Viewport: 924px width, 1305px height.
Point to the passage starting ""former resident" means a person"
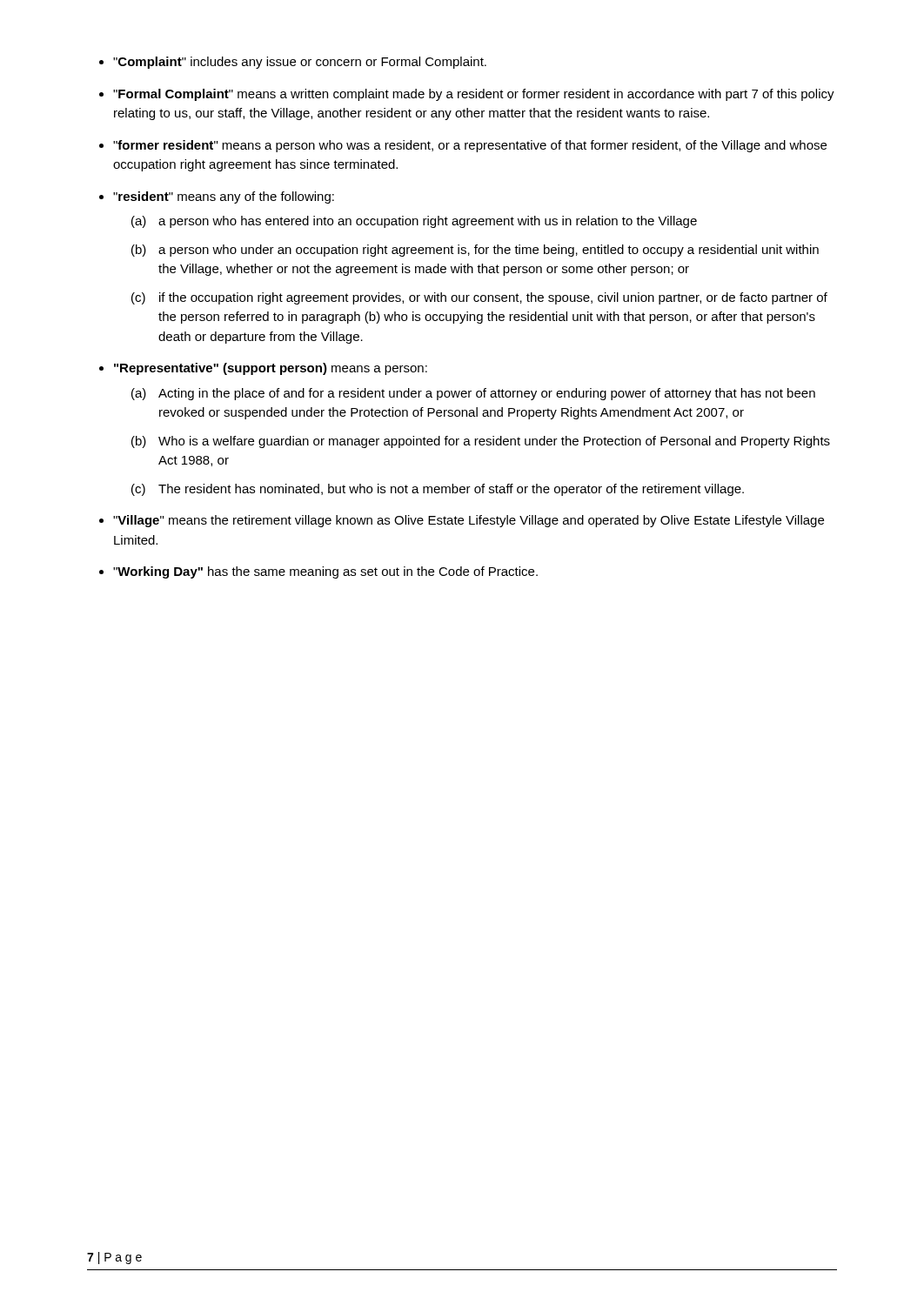[x=470, y=154]
